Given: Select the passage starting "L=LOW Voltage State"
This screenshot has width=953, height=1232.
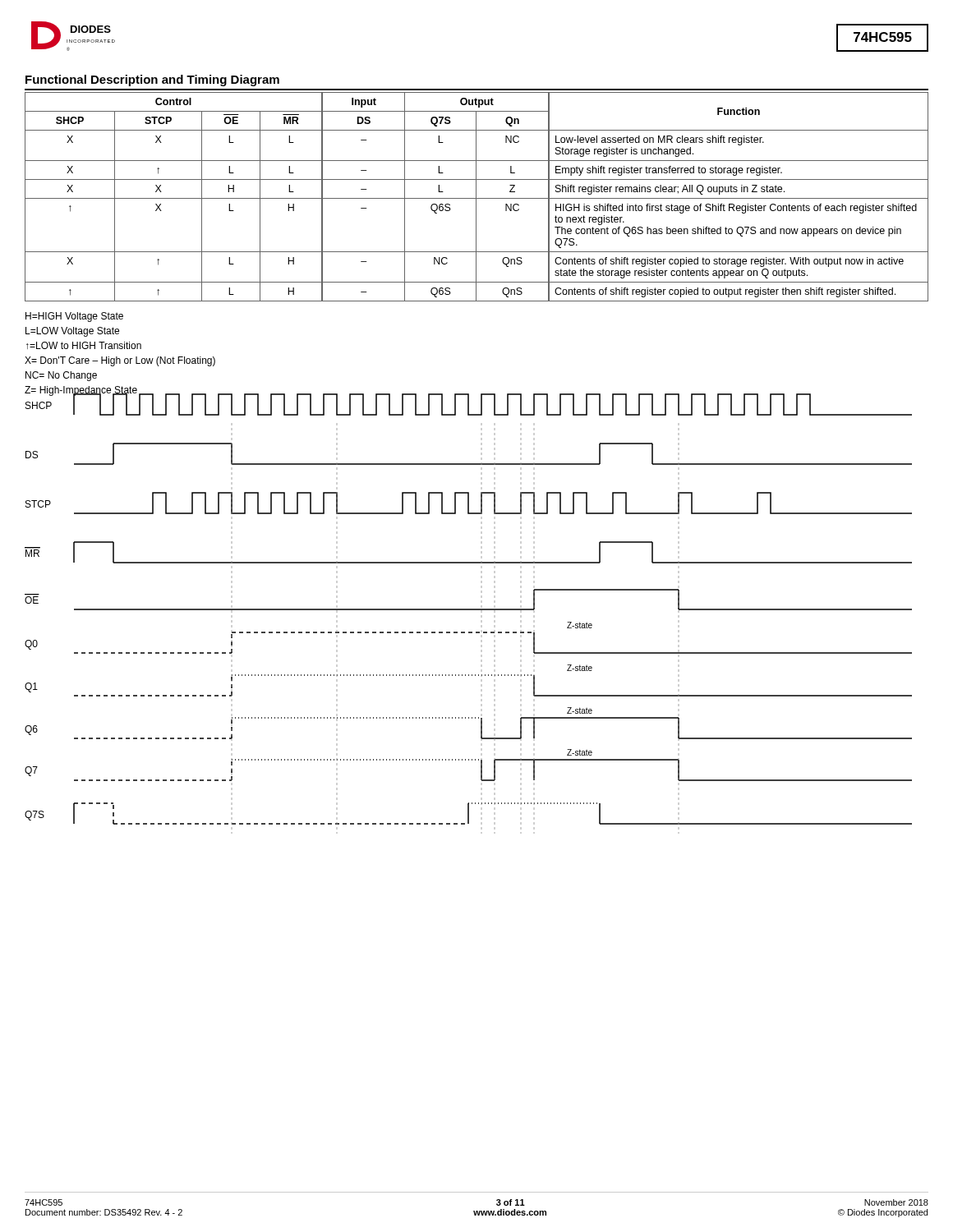Looking at the screenshot, I should tap(72, 331).
